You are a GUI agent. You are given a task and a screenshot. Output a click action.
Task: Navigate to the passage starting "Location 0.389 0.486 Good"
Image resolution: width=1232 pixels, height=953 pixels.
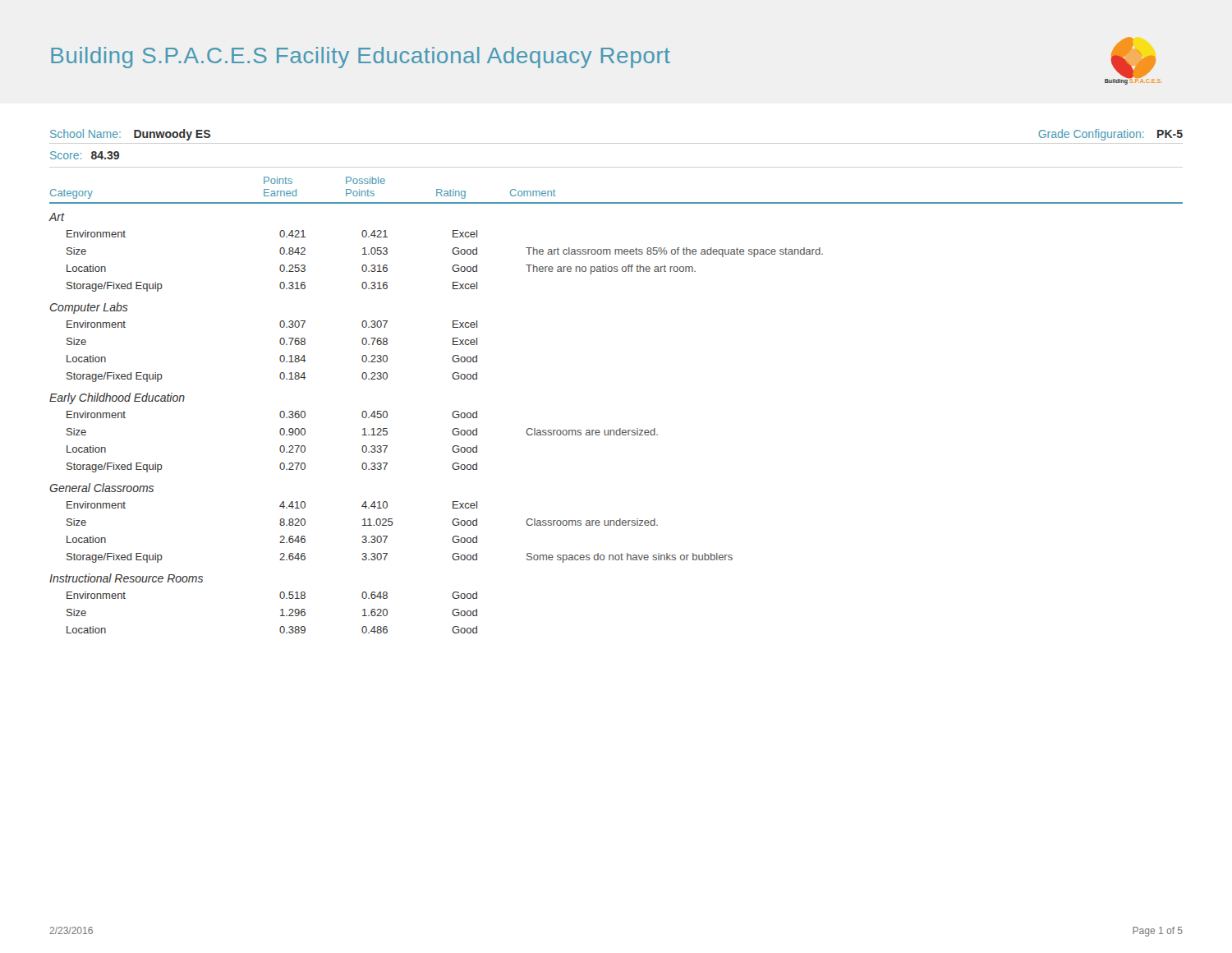tap(287, 630)
